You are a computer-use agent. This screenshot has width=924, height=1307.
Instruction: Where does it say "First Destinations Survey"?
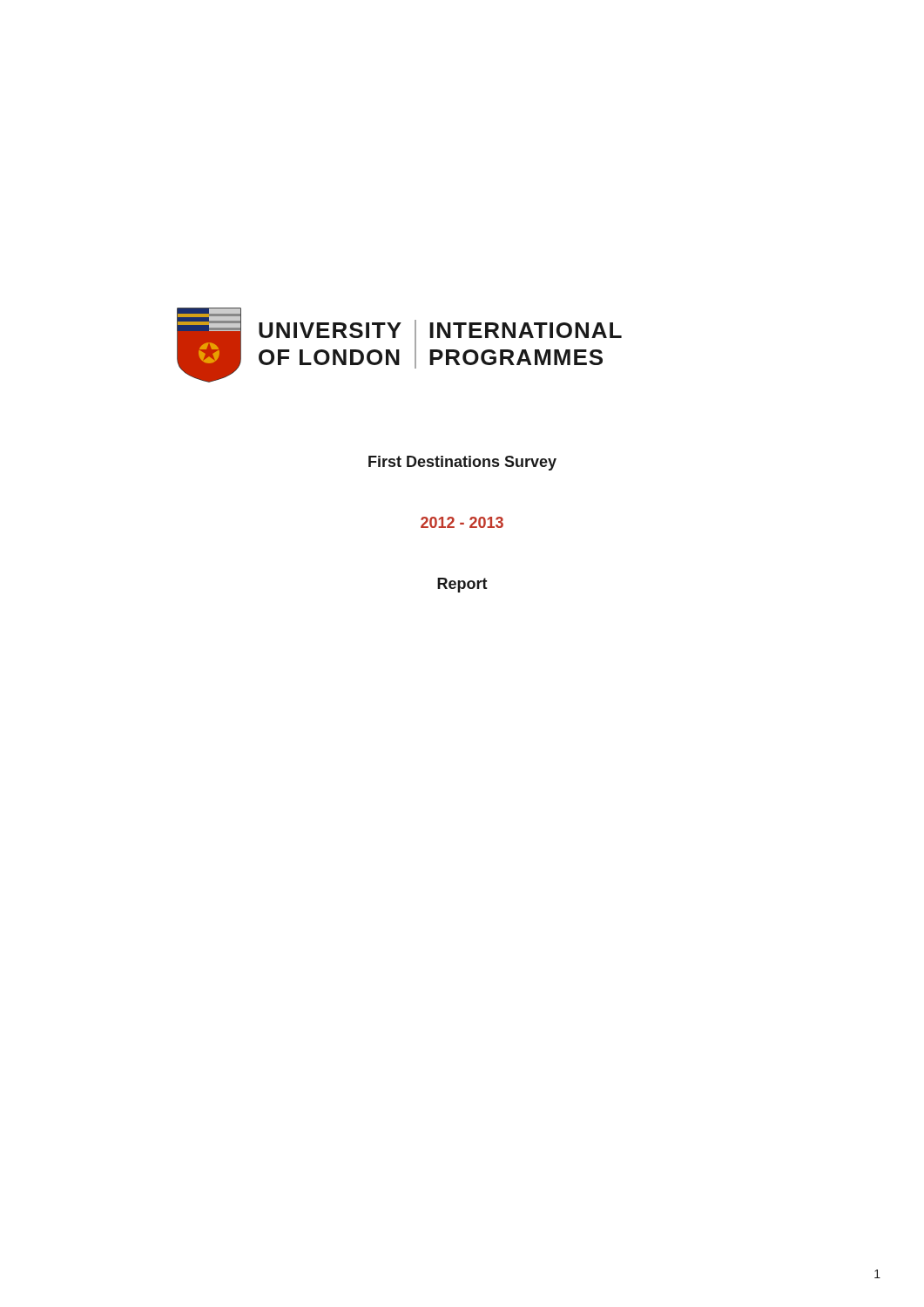[462, 462]
